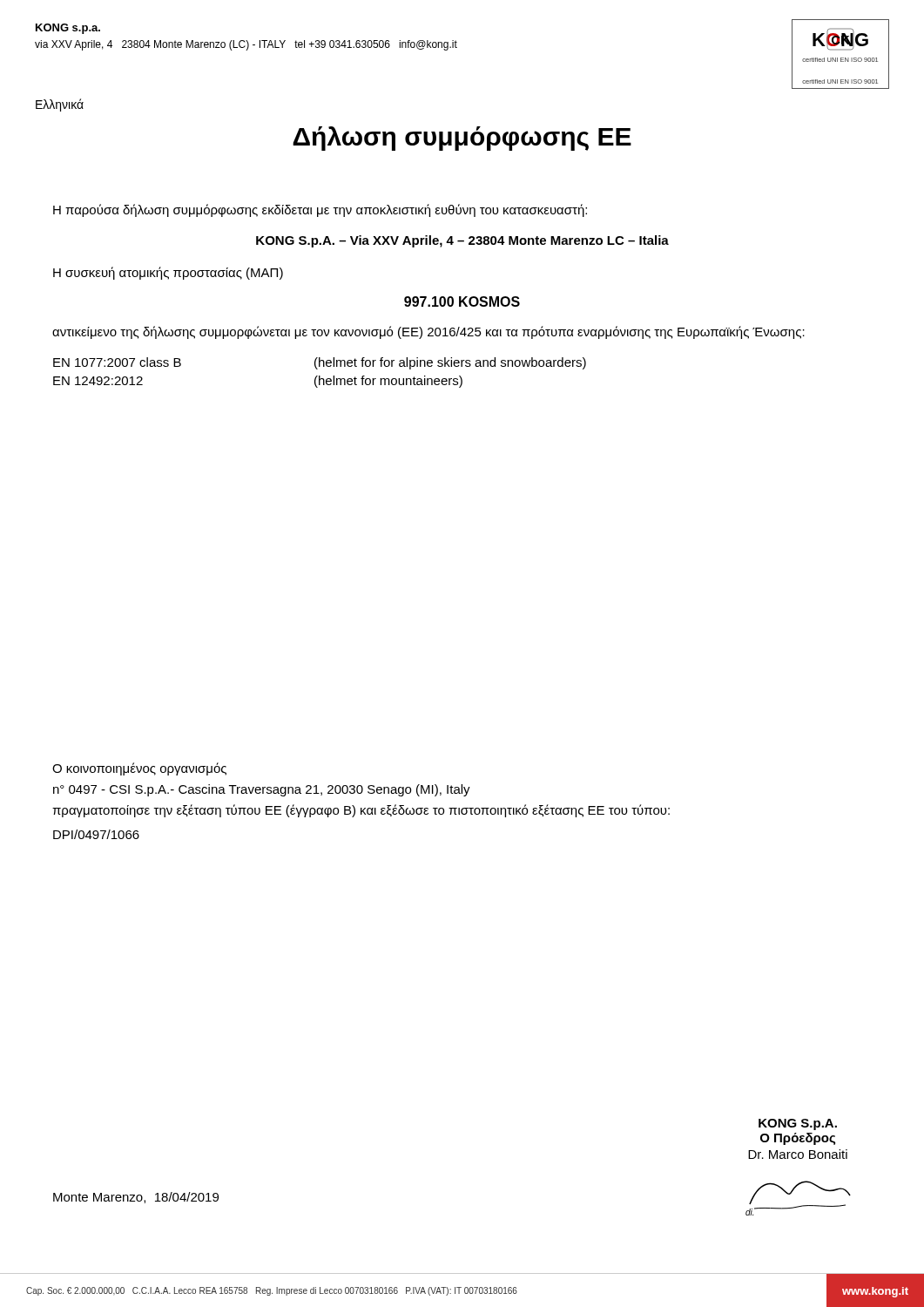The image size is (924, 1307).
Task: Point to the block beginning "Η παρούσα δήλωση συμμόρφωσης εκδίδεται με την αποκλειστική"
Action: tap(320, 210)
